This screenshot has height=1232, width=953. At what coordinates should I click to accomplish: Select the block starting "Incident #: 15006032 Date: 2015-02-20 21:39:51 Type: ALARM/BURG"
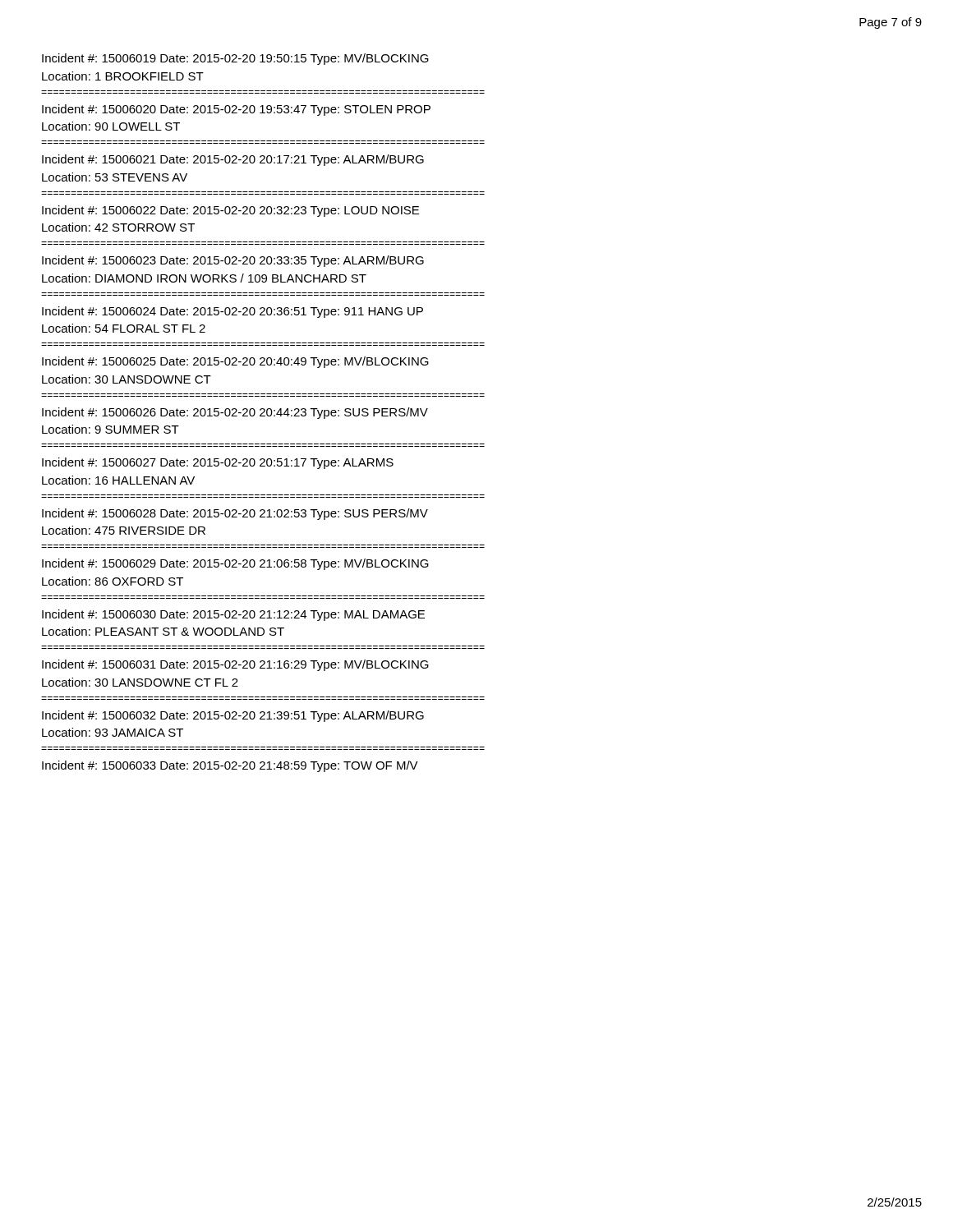(233, 716)
